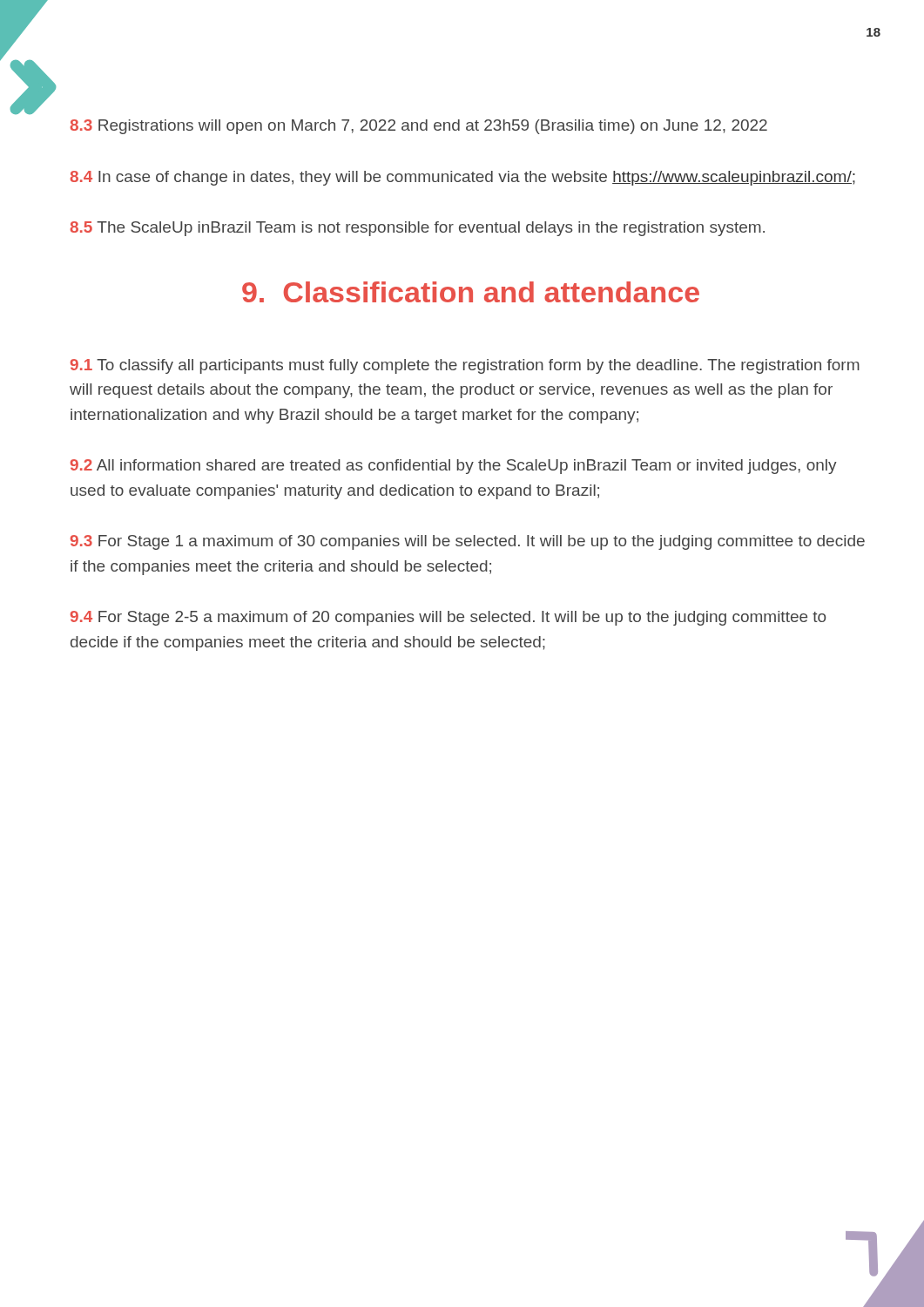Navigate to the element starting "4 For Stage 2-5 a maximum of 20"
Viewport: 924px width, 1307px height.
(x=448, y=629)
